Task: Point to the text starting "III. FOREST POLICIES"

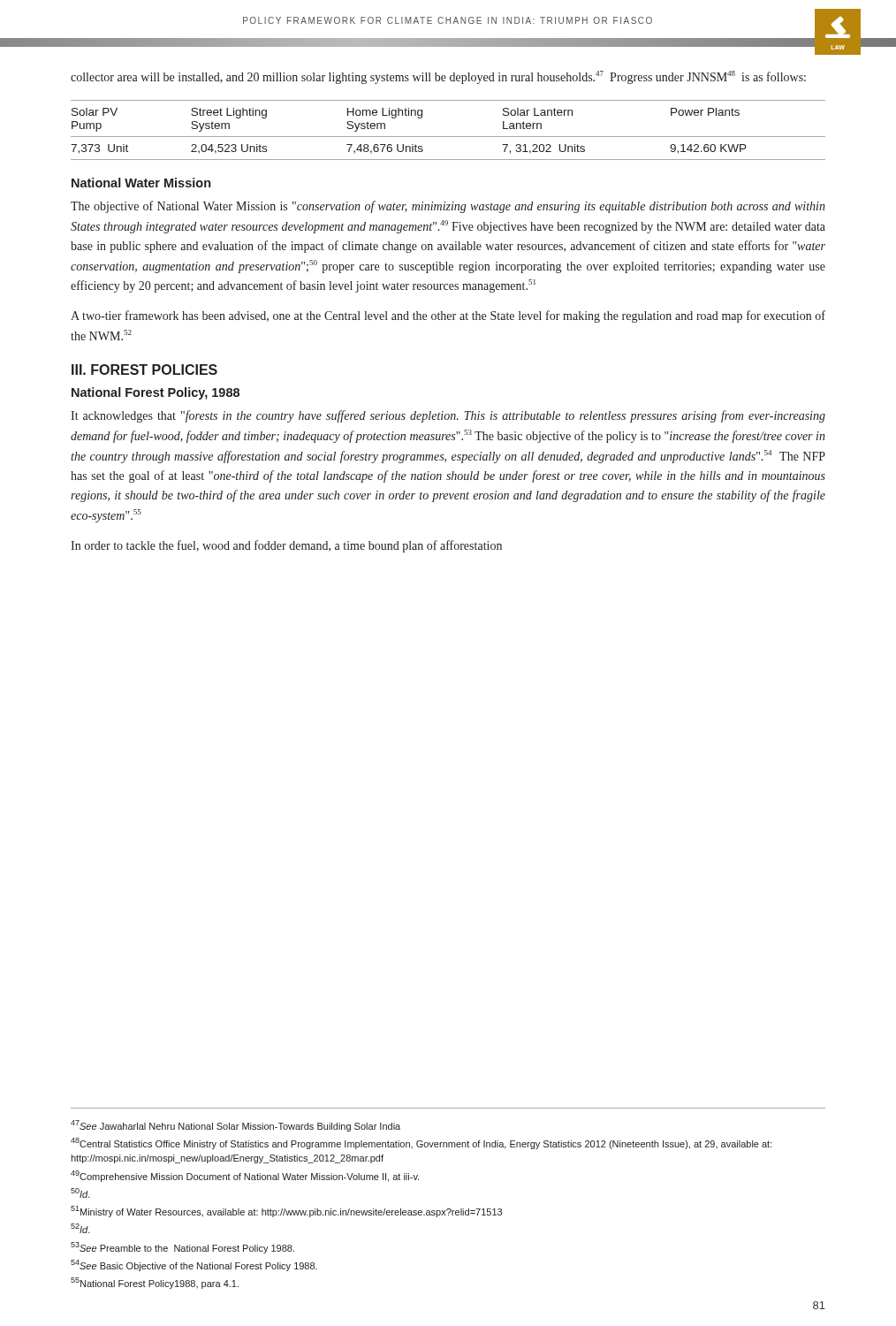Action: click(144, 370)
